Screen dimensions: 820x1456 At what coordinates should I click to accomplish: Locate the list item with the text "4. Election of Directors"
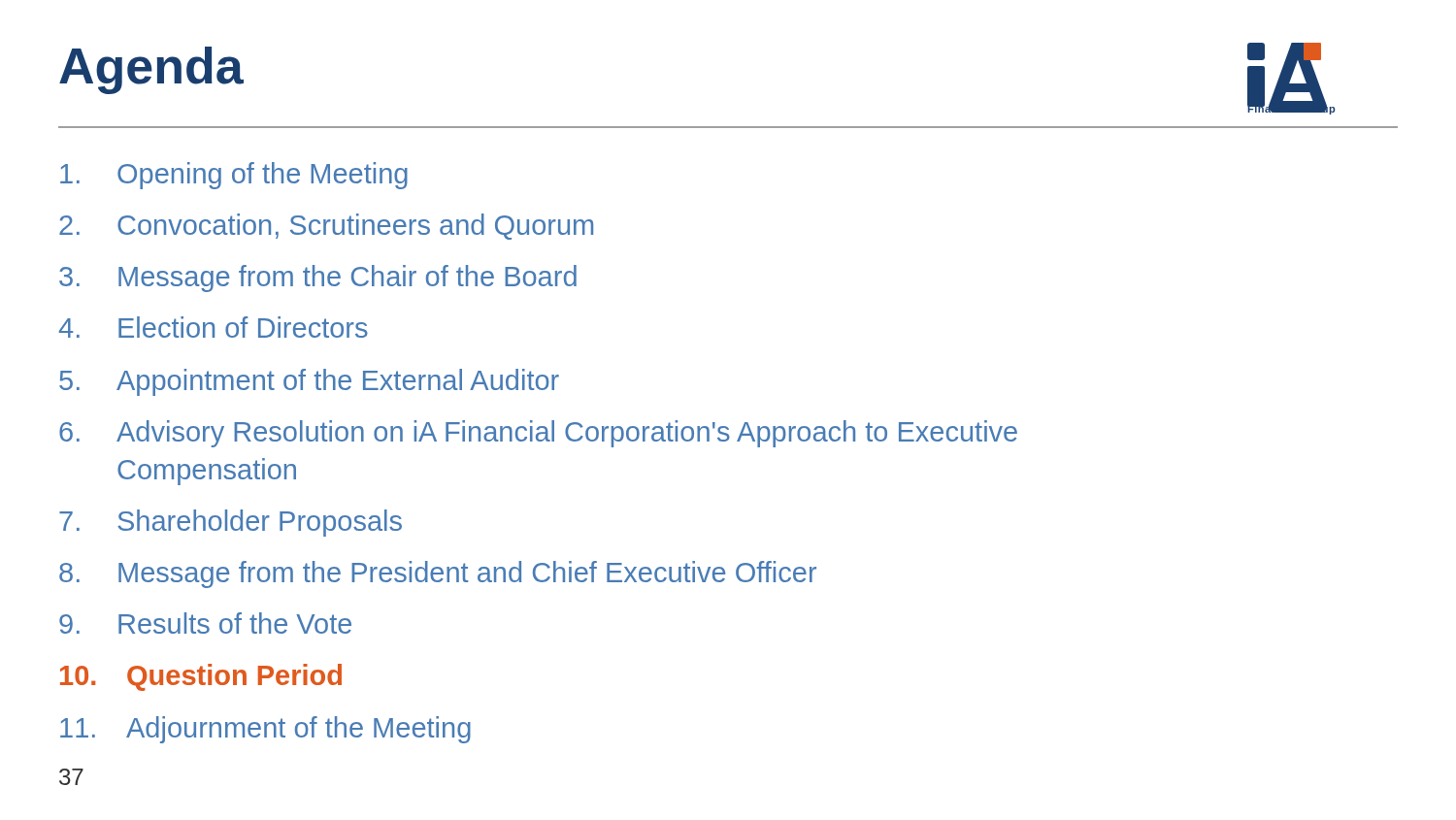tap(213, 329)
